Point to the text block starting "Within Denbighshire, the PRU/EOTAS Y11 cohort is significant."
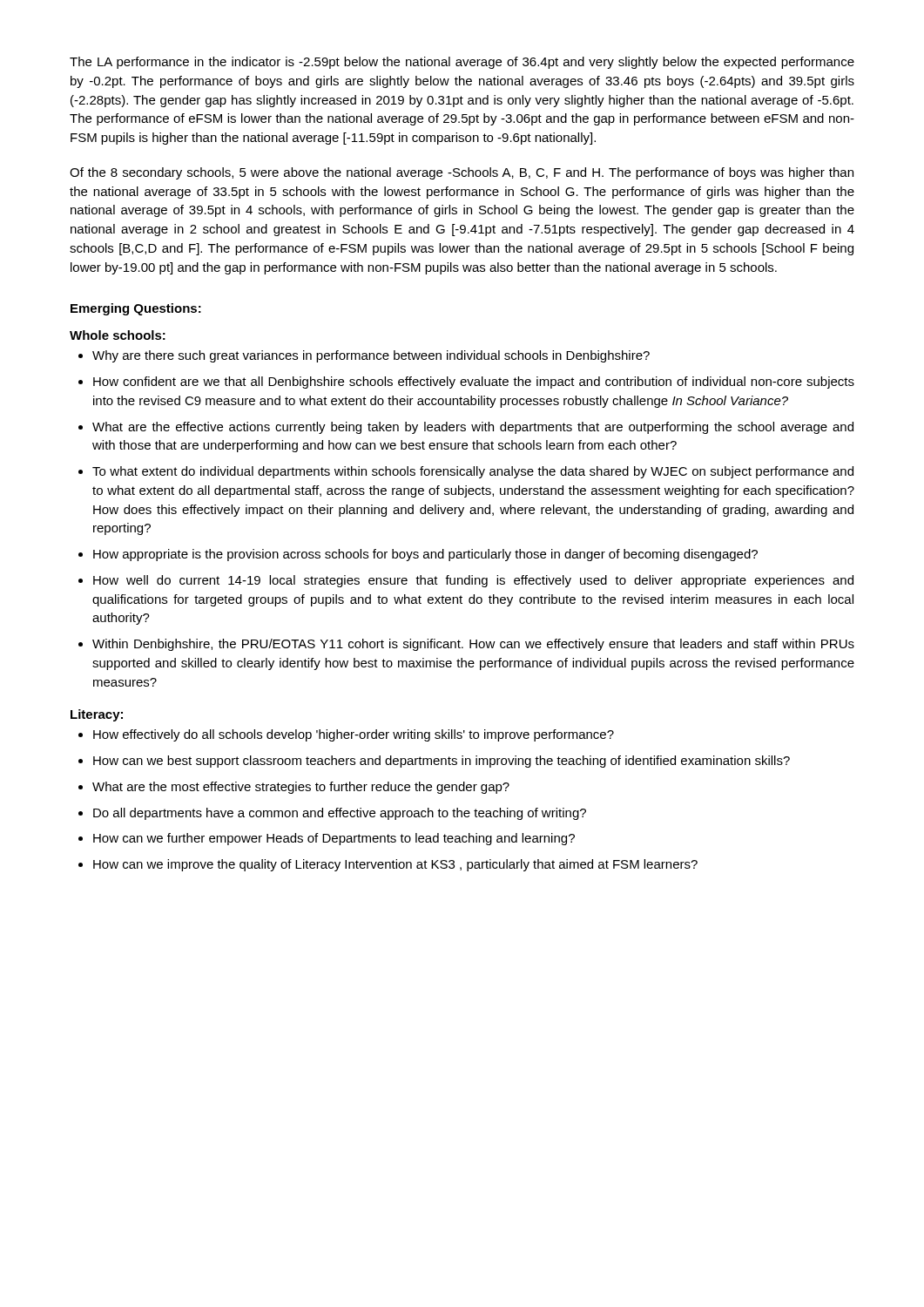 click(x=473, y=662)
